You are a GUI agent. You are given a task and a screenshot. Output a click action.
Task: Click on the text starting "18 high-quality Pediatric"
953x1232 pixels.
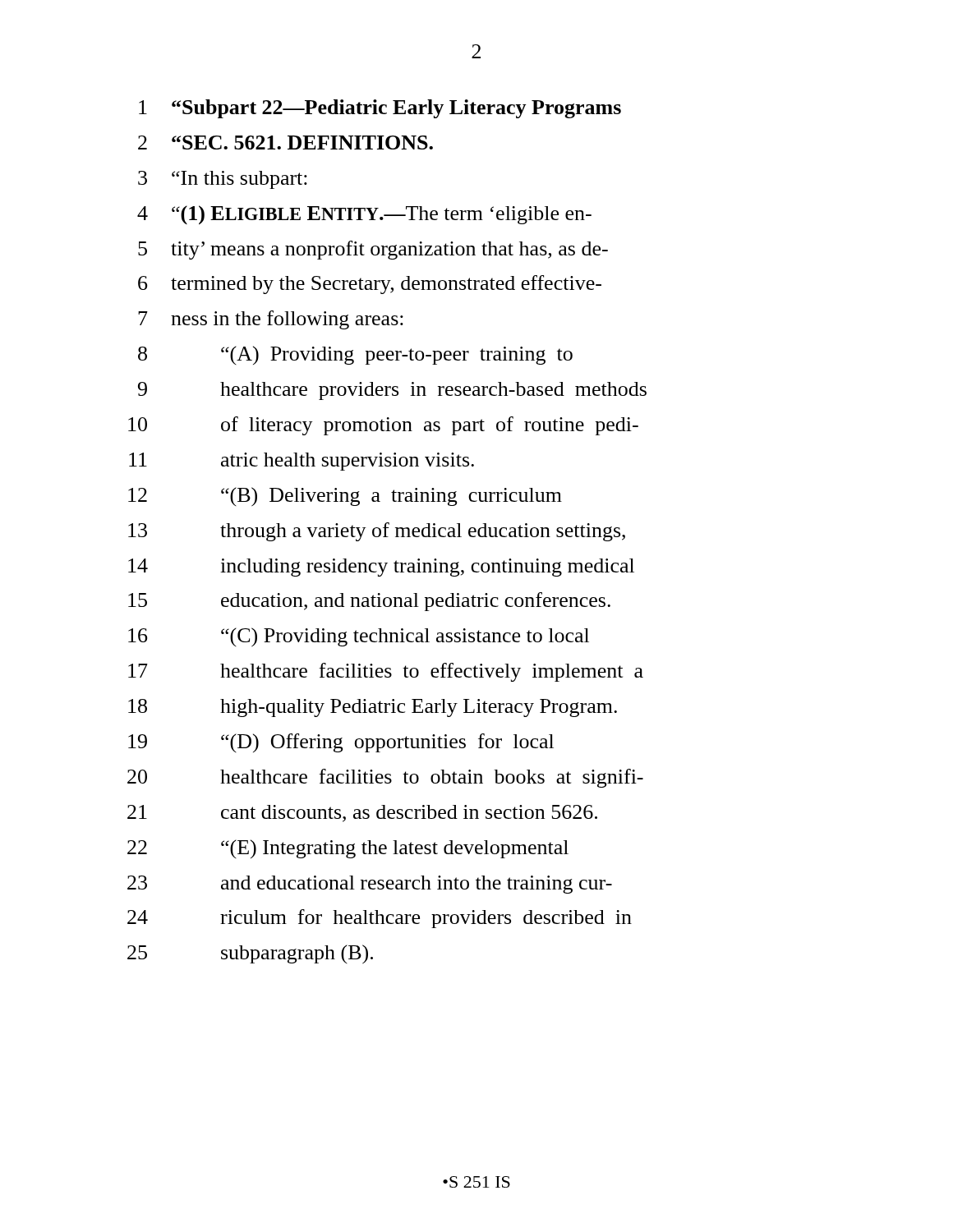485,707
